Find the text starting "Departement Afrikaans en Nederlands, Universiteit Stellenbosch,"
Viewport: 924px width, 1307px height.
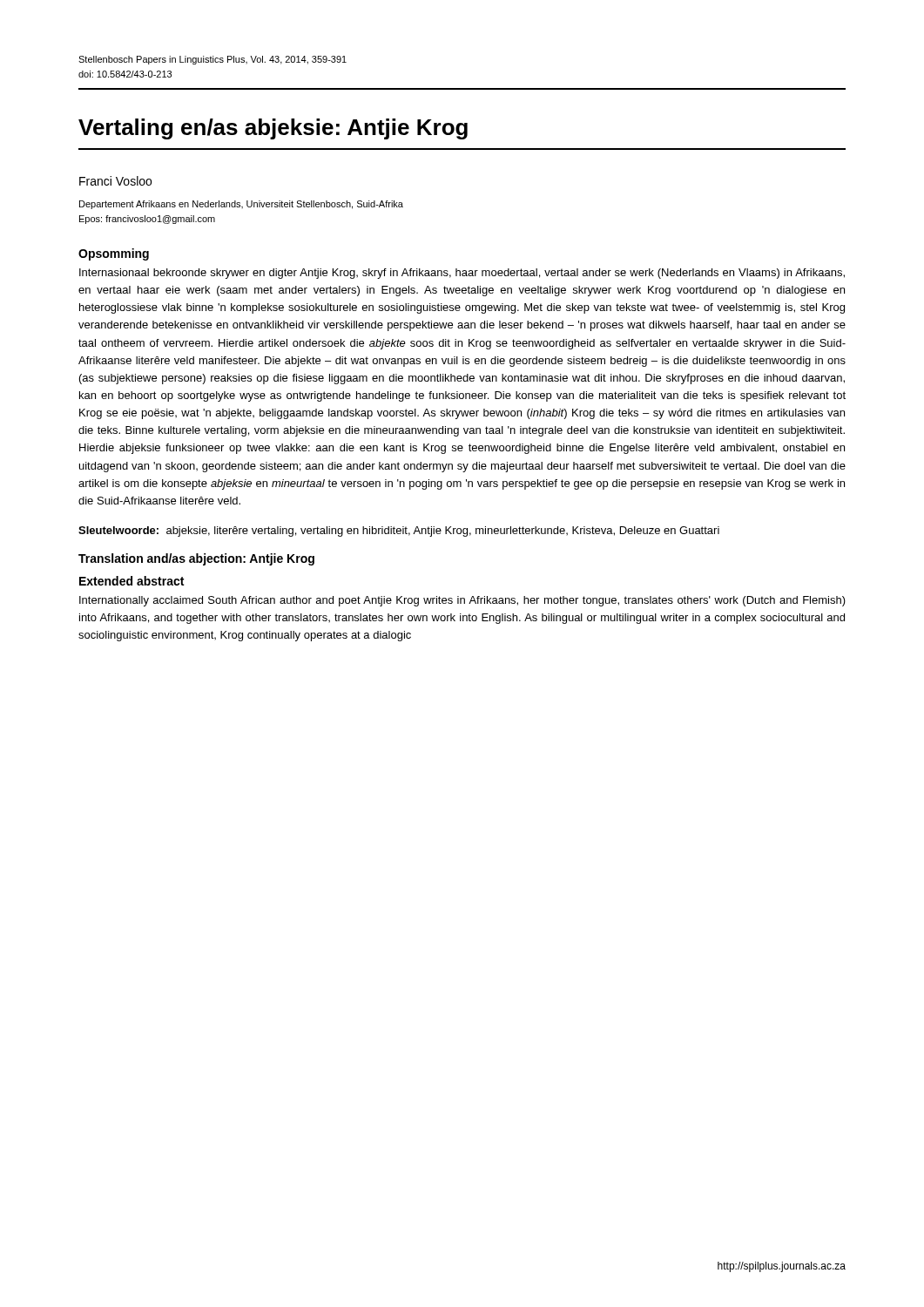point(241,205)
